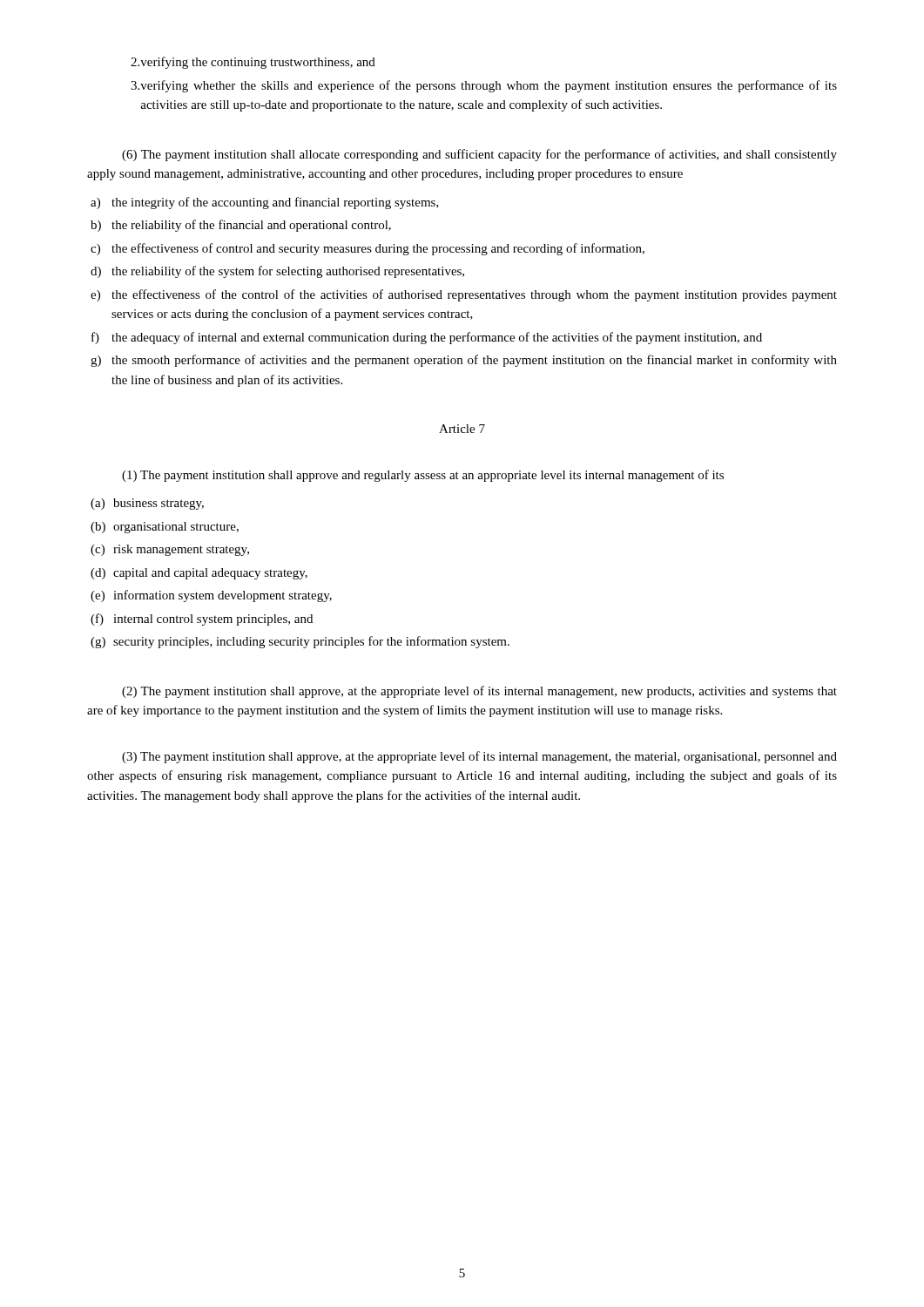The image size is (924, 1307).
Task: Locate the block of text that opens with "d) the reliability of the system for"
Action: click(x=462, y=271)
